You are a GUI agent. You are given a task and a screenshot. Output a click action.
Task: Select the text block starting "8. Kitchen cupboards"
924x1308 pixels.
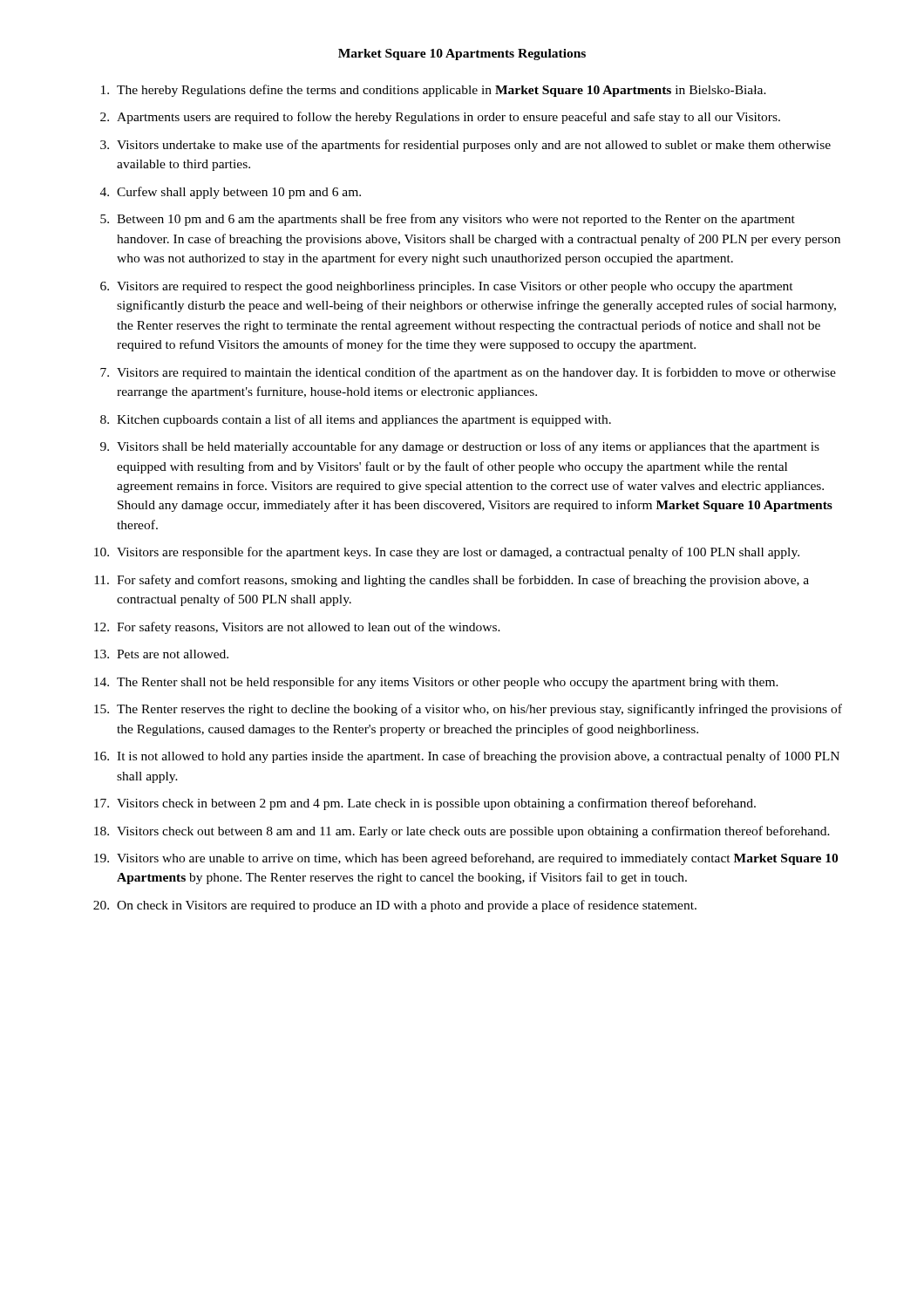tap(462, 419)
